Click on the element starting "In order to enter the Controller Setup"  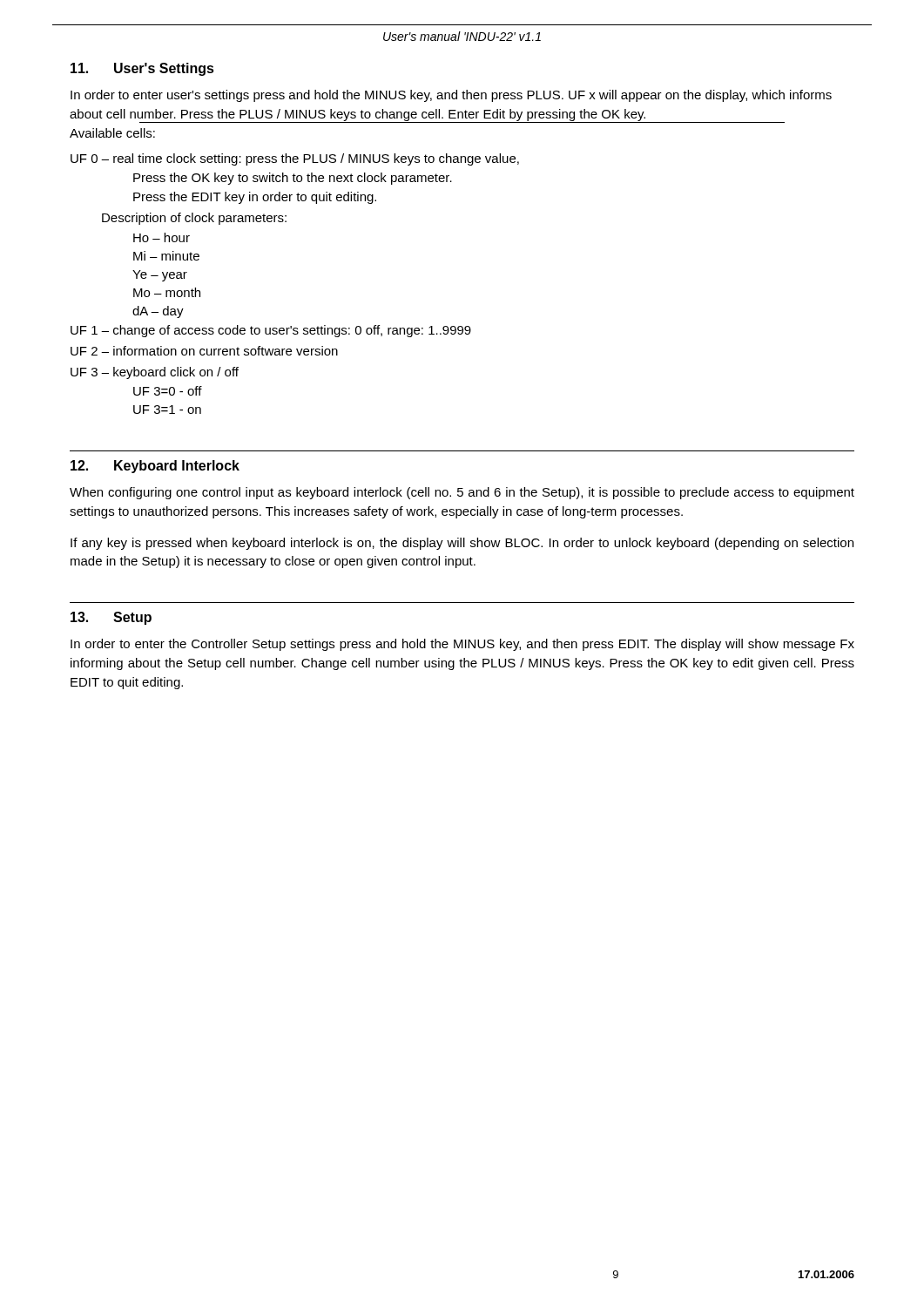(x=462, y=662)
